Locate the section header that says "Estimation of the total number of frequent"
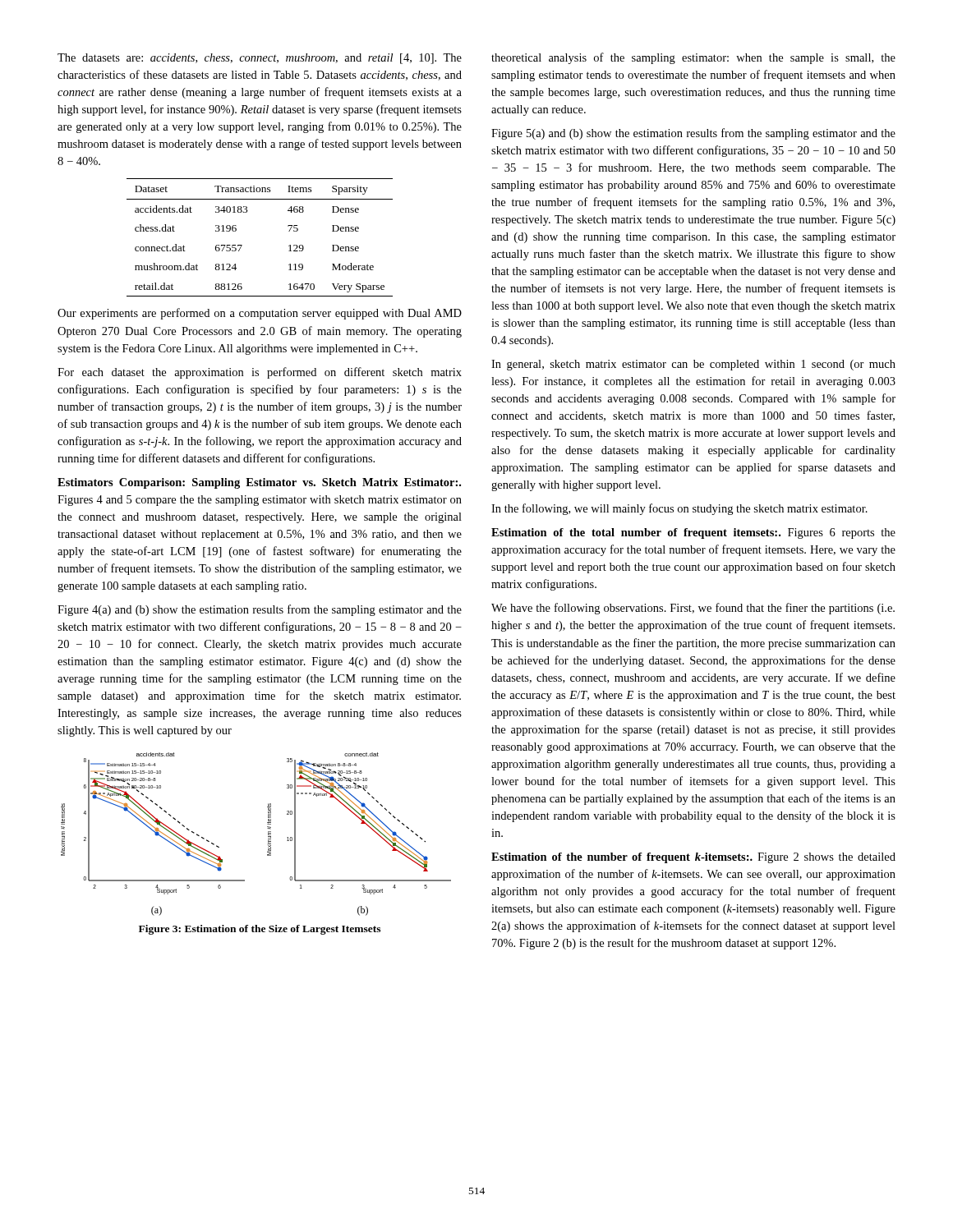 pos(693,559)
